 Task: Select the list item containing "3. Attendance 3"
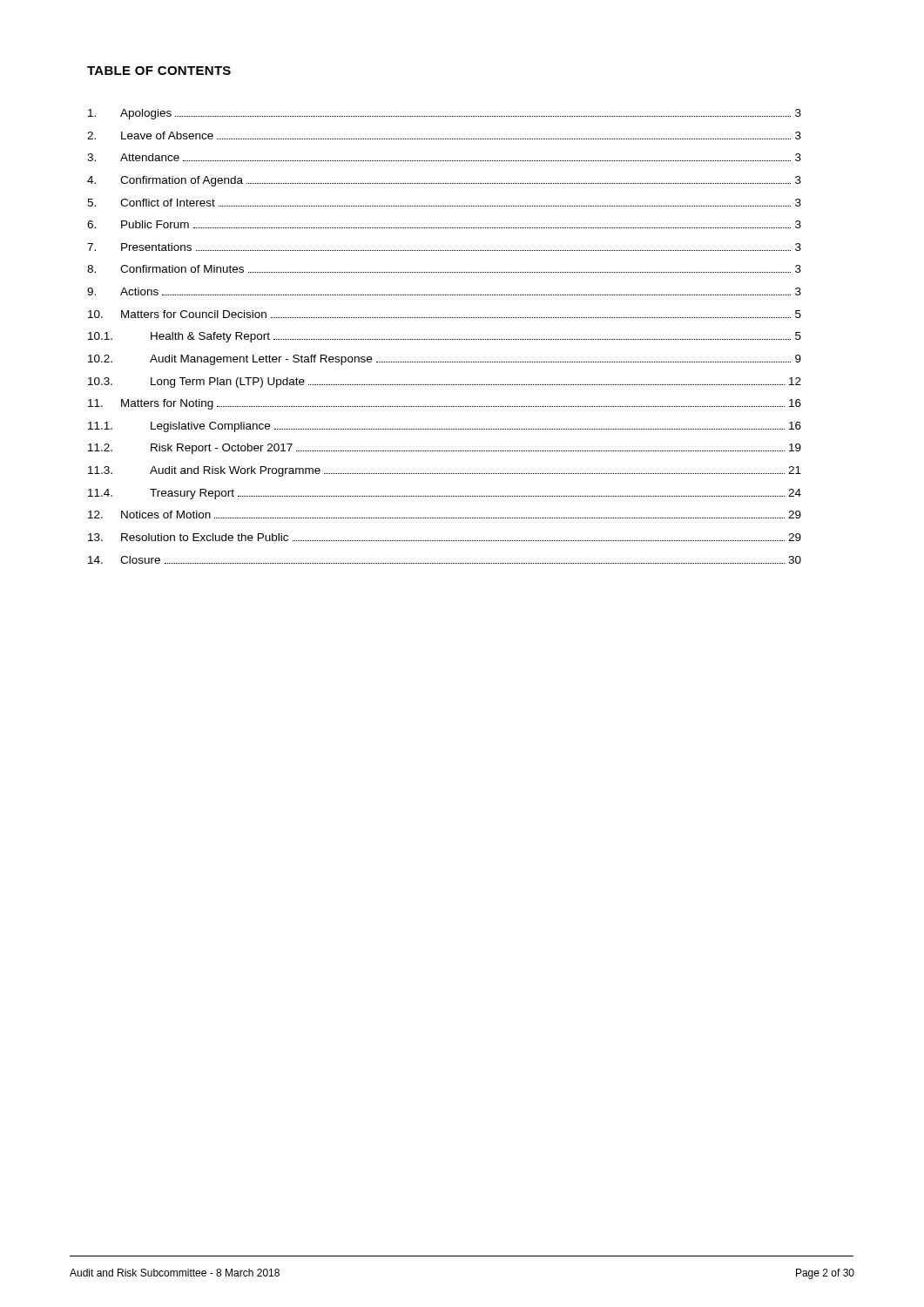[x=444, y=158]
